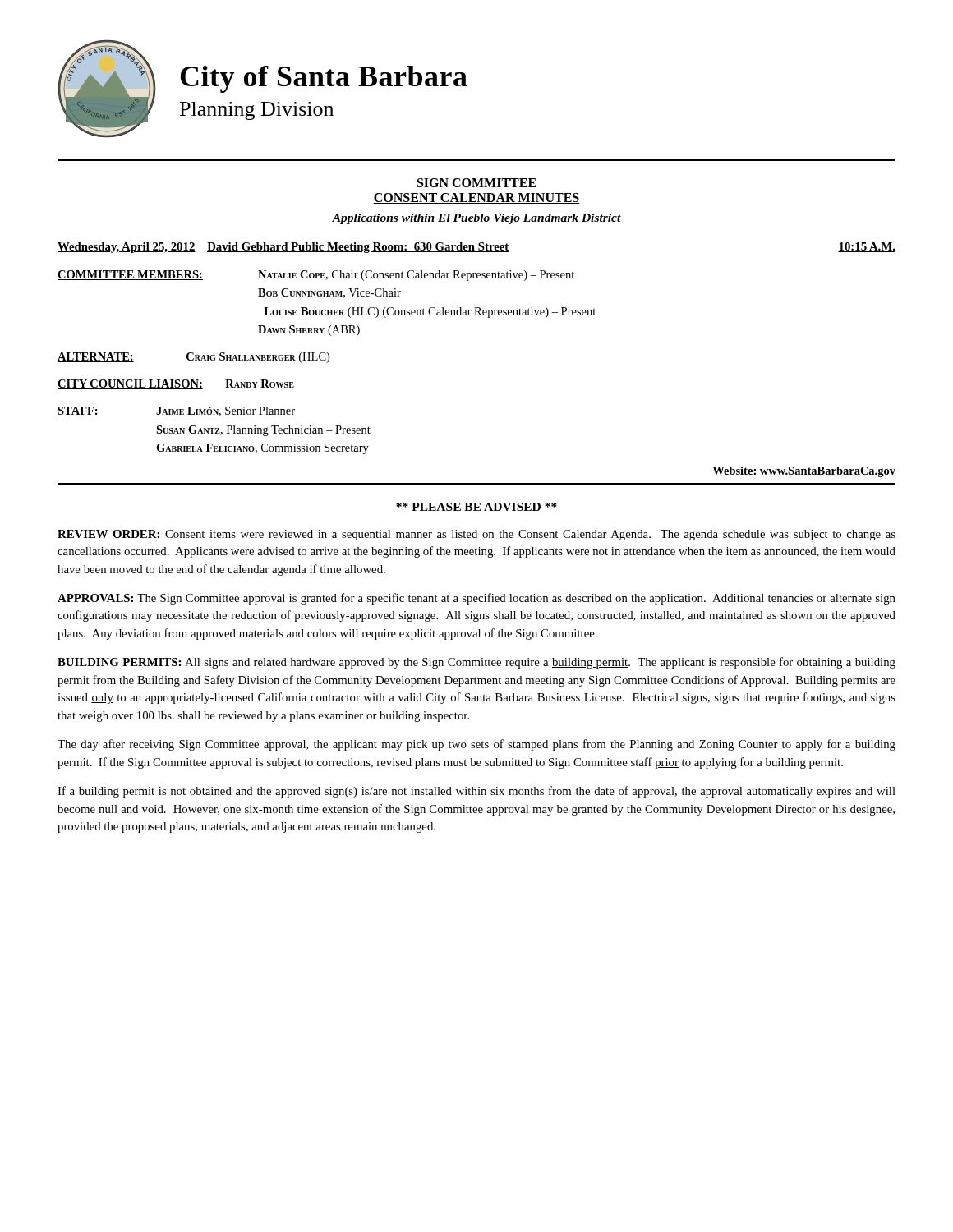This screenshot has width=953, height=1232.
Task: Find the passage starting "The day after receiving Sign Committee approval, the"
Action: (x=476, y=753)
